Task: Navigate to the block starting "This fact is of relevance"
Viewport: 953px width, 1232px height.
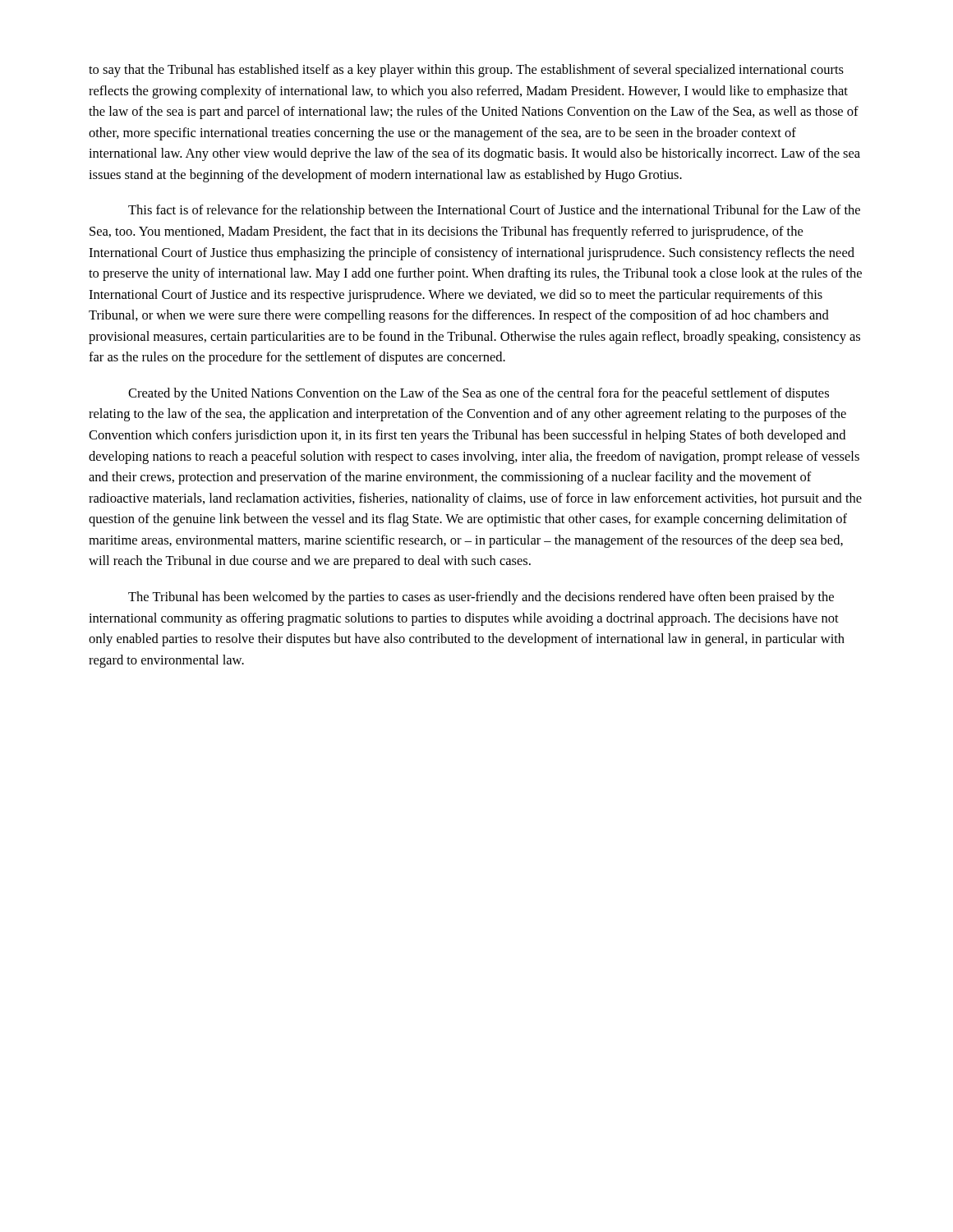Action: pos(476,284)
